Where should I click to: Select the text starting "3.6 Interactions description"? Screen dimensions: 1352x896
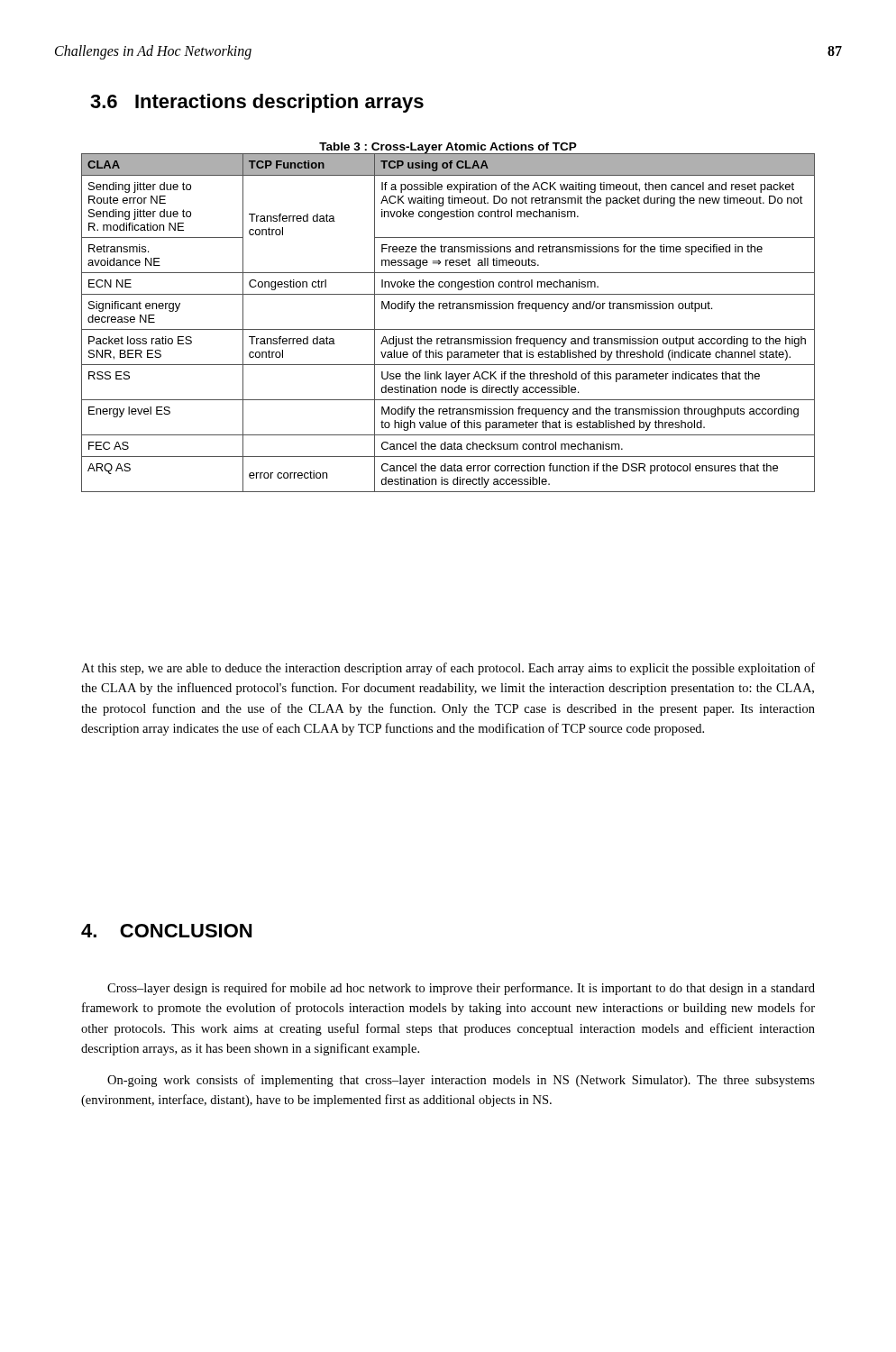coord(257,103)
